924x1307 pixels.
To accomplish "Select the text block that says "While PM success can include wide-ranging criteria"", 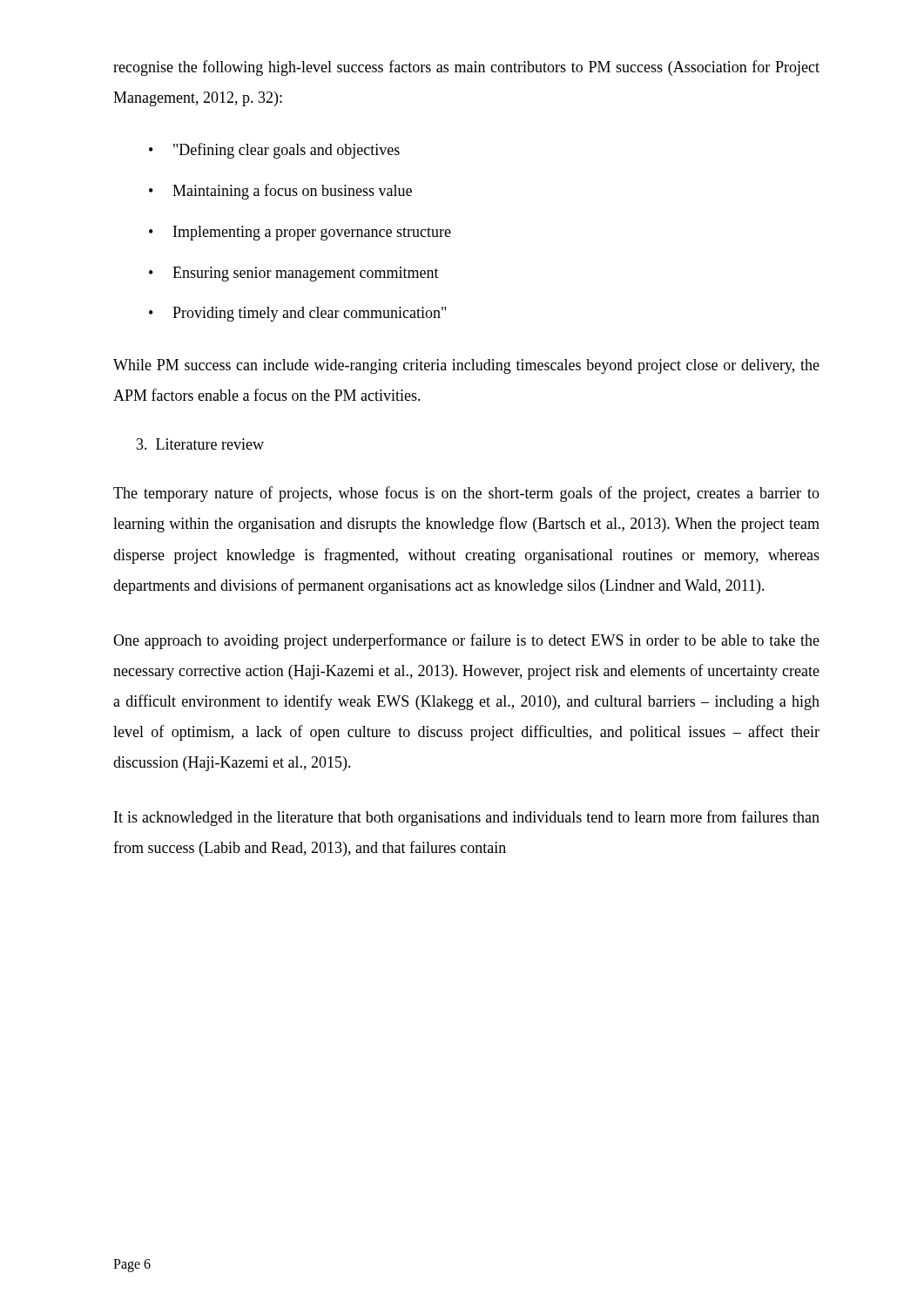I will 466,381.
